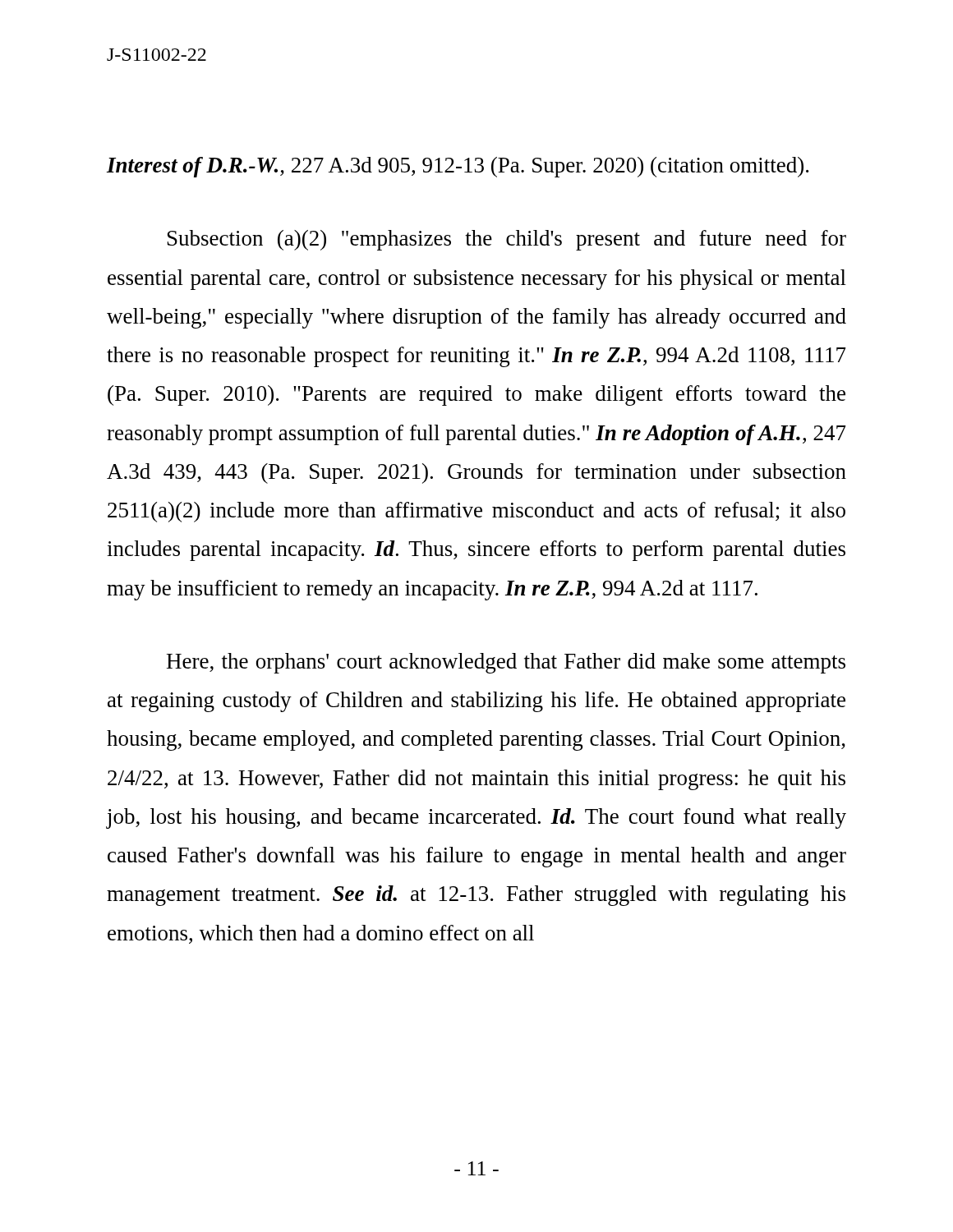Screen dimensions: 1232x953
Task: Locate the text block that says "Subsection (a)(2) "emphasizes"
Action: coord(507,240)
